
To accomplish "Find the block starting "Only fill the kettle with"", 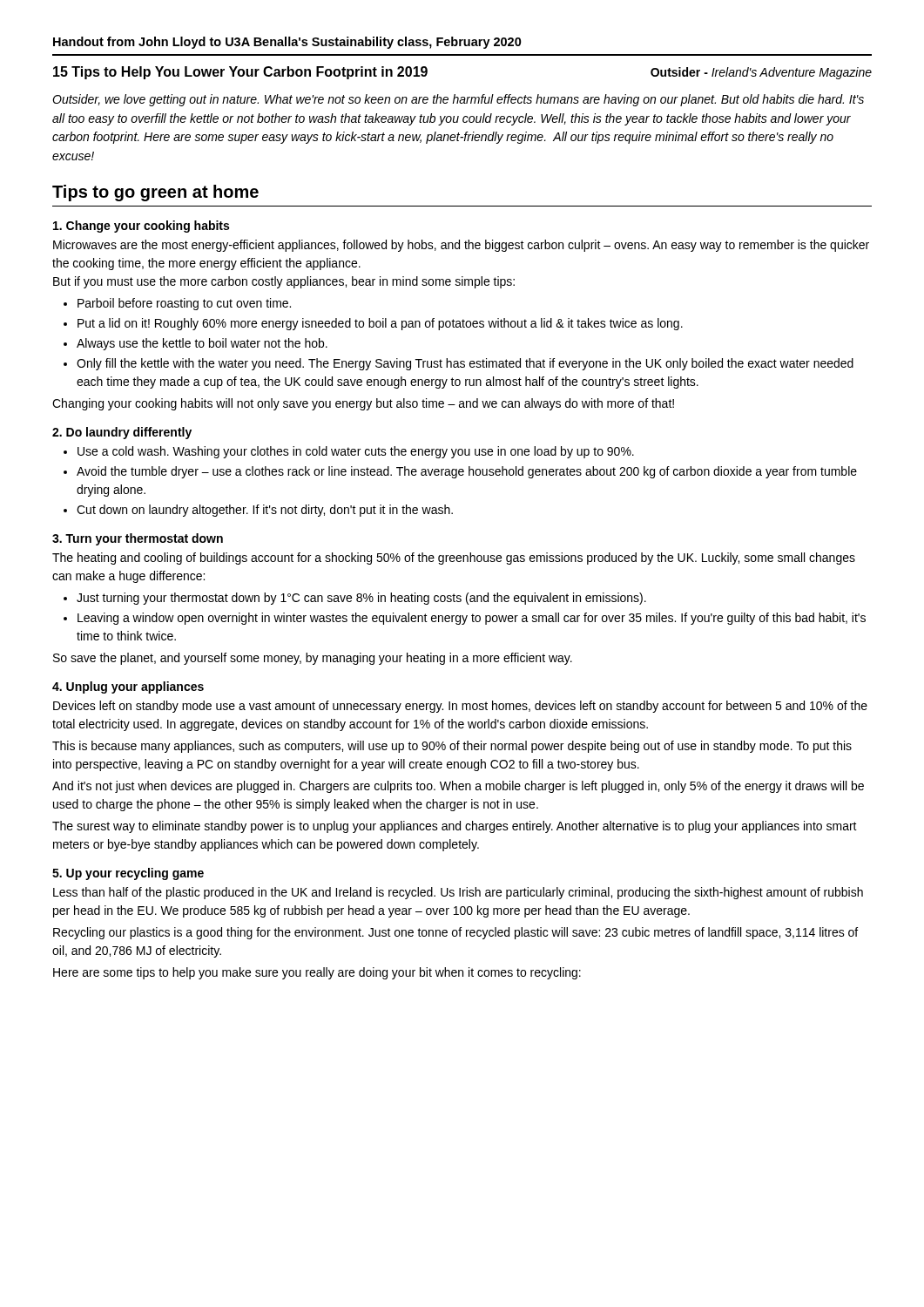I will (465, 372).
